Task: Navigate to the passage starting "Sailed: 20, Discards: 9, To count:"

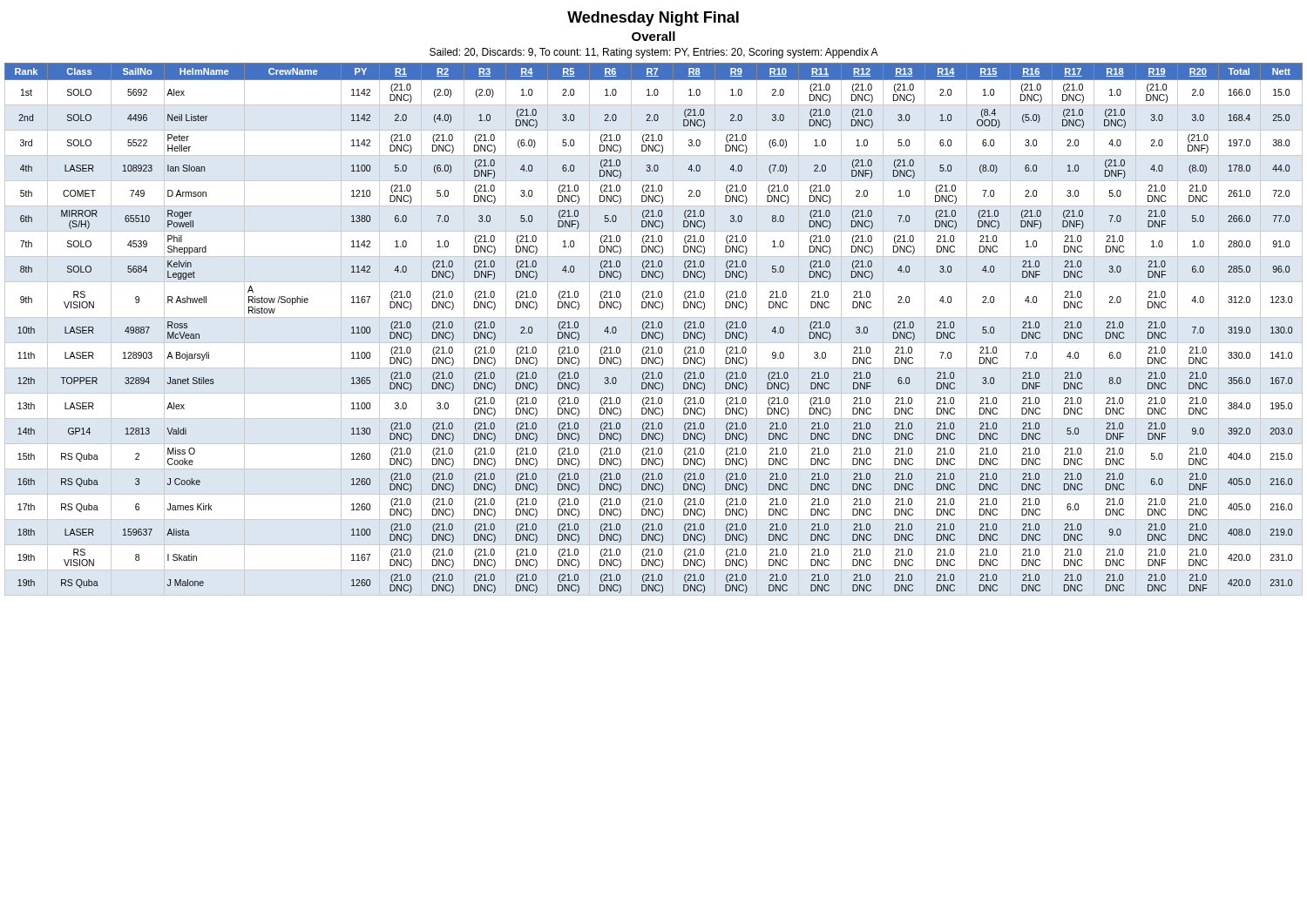Action: click(654, 52)
